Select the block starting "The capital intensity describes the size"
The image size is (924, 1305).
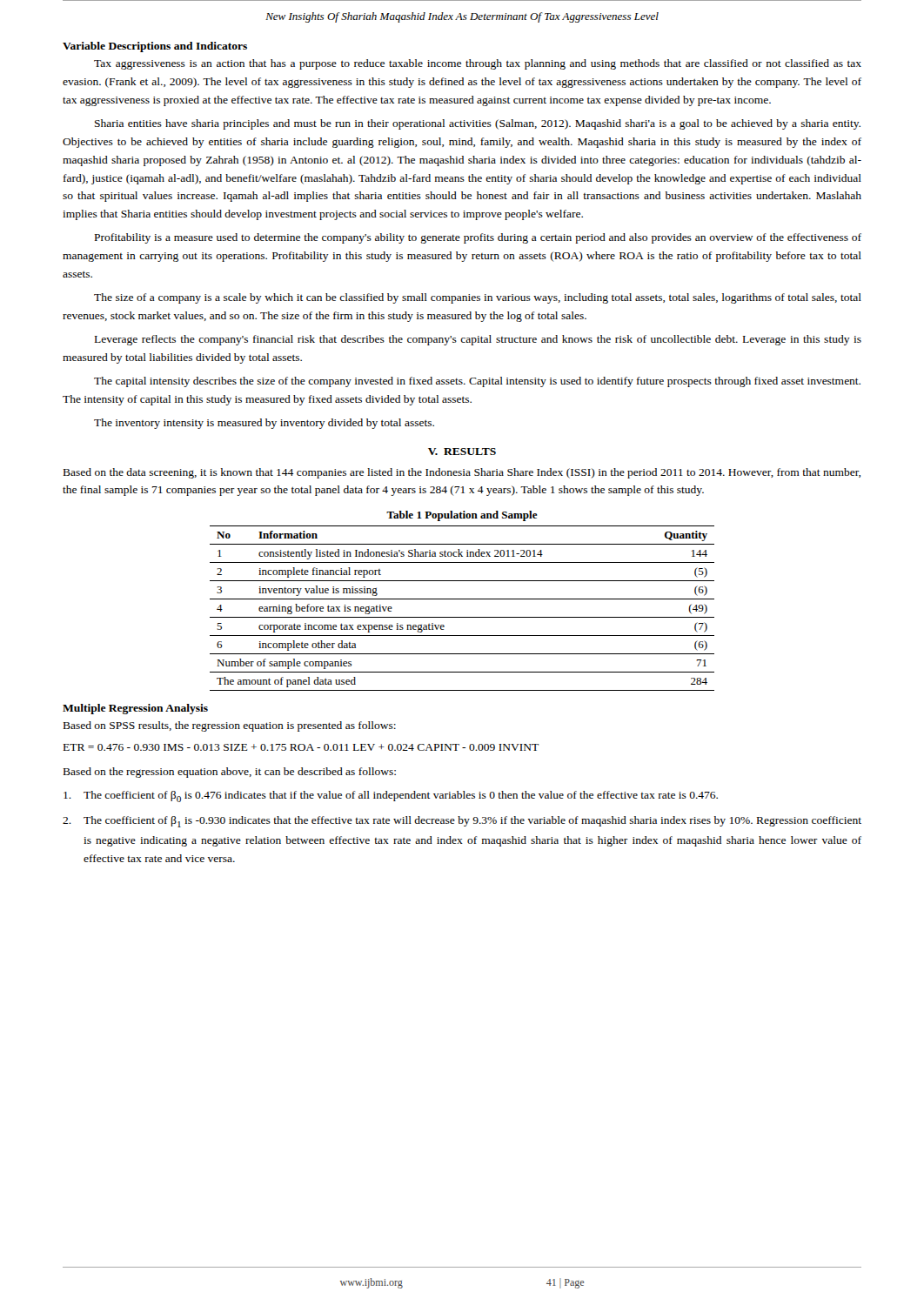pos(462,389)
